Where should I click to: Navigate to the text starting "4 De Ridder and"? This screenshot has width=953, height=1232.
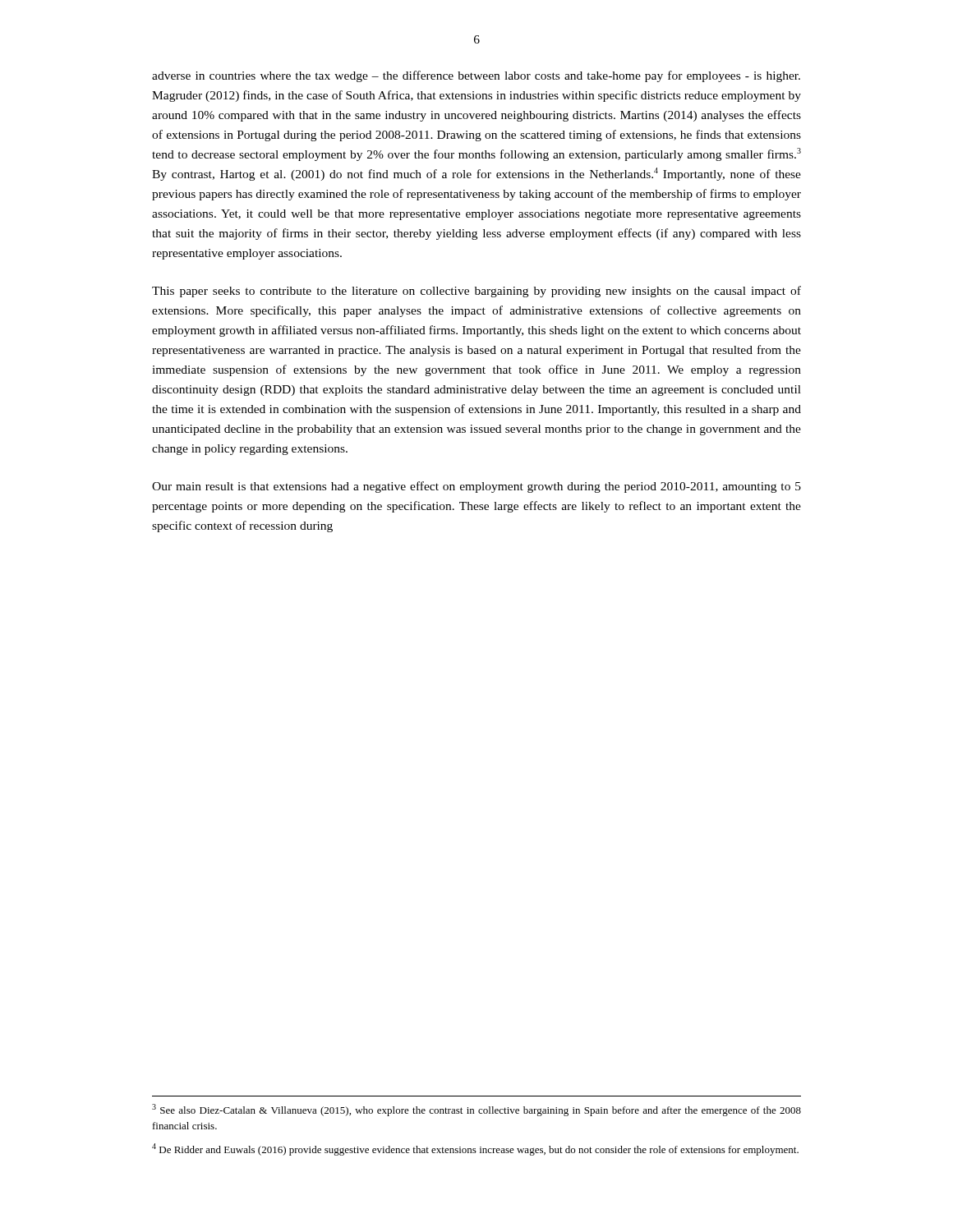pyautogui.click(x=476, y=1149)
